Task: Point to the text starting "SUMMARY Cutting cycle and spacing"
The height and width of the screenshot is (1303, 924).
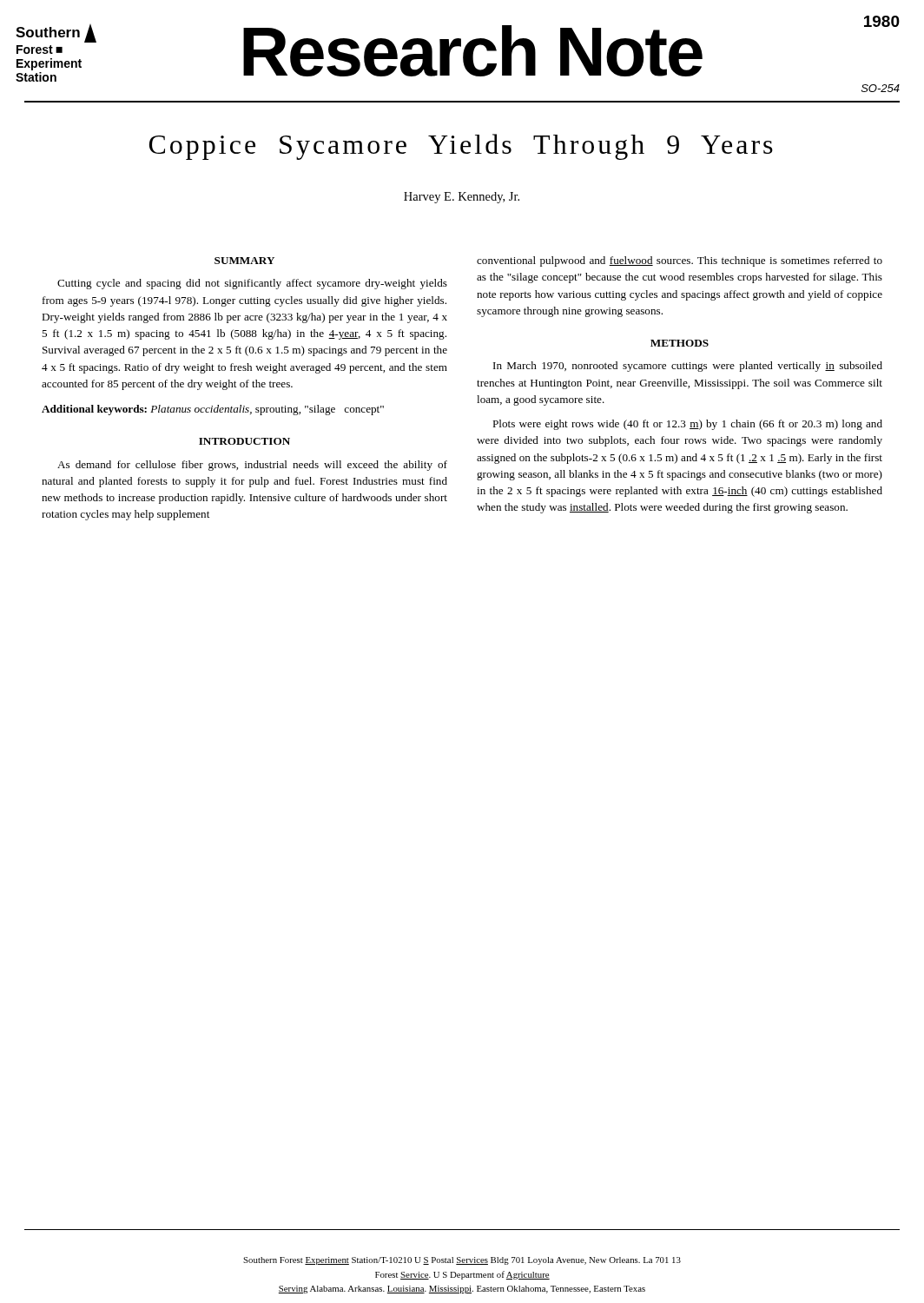Action: (244, 387)
